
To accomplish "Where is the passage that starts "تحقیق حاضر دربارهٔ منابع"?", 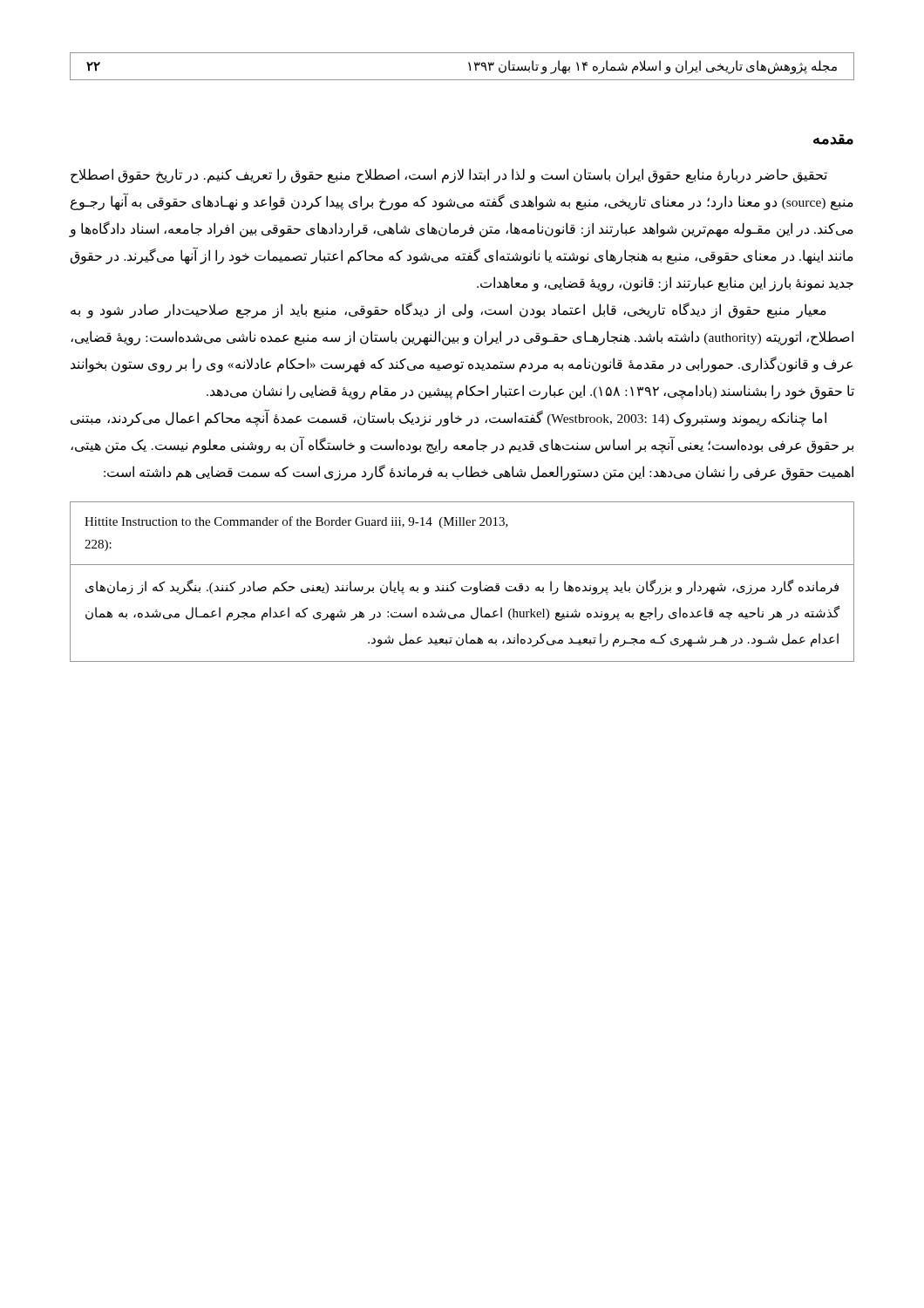I will (x=462, y=229).
